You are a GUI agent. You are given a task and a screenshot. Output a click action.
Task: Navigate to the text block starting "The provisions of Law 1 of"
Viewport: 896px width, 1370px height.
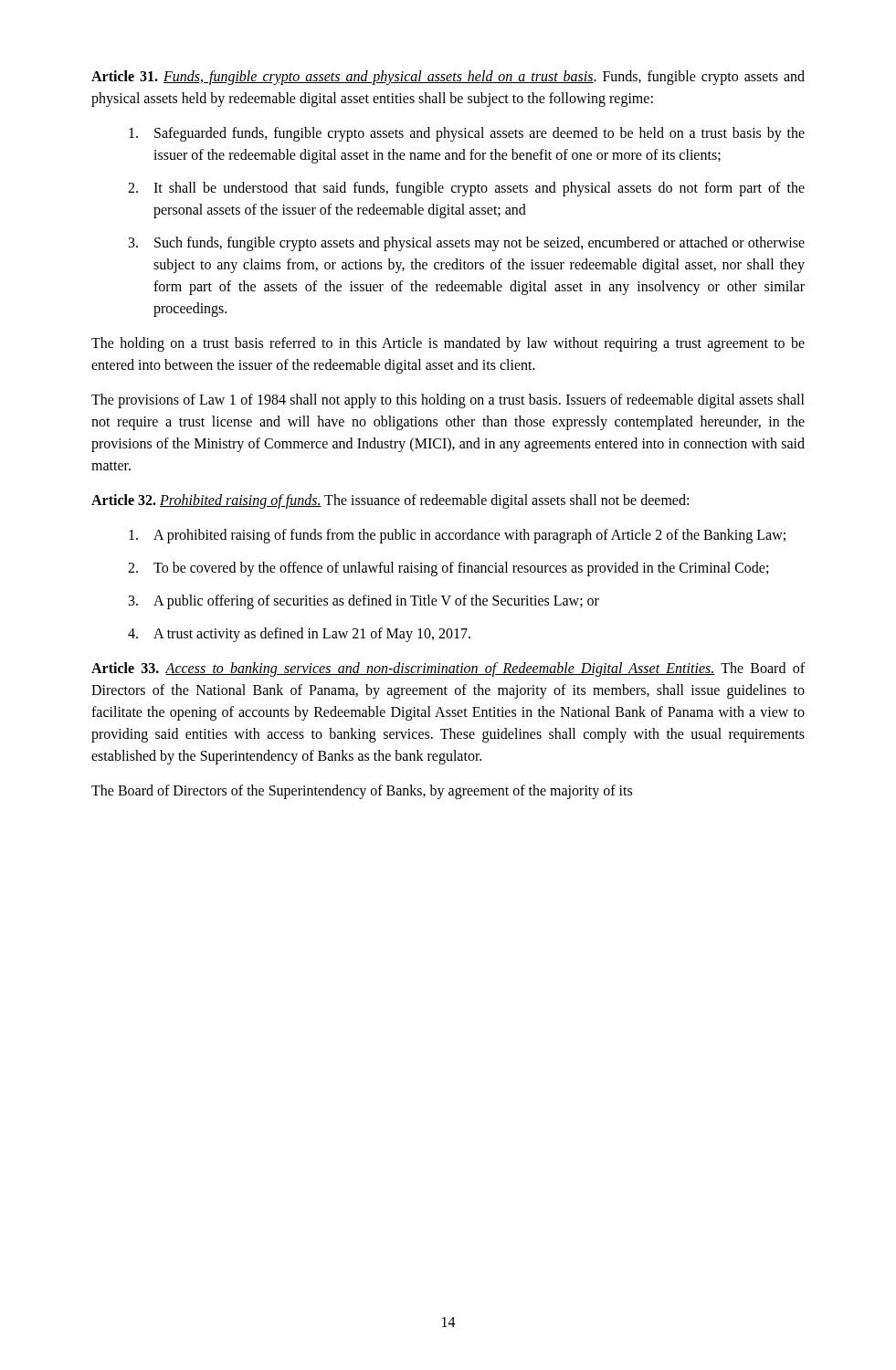[x=448, y=432]
